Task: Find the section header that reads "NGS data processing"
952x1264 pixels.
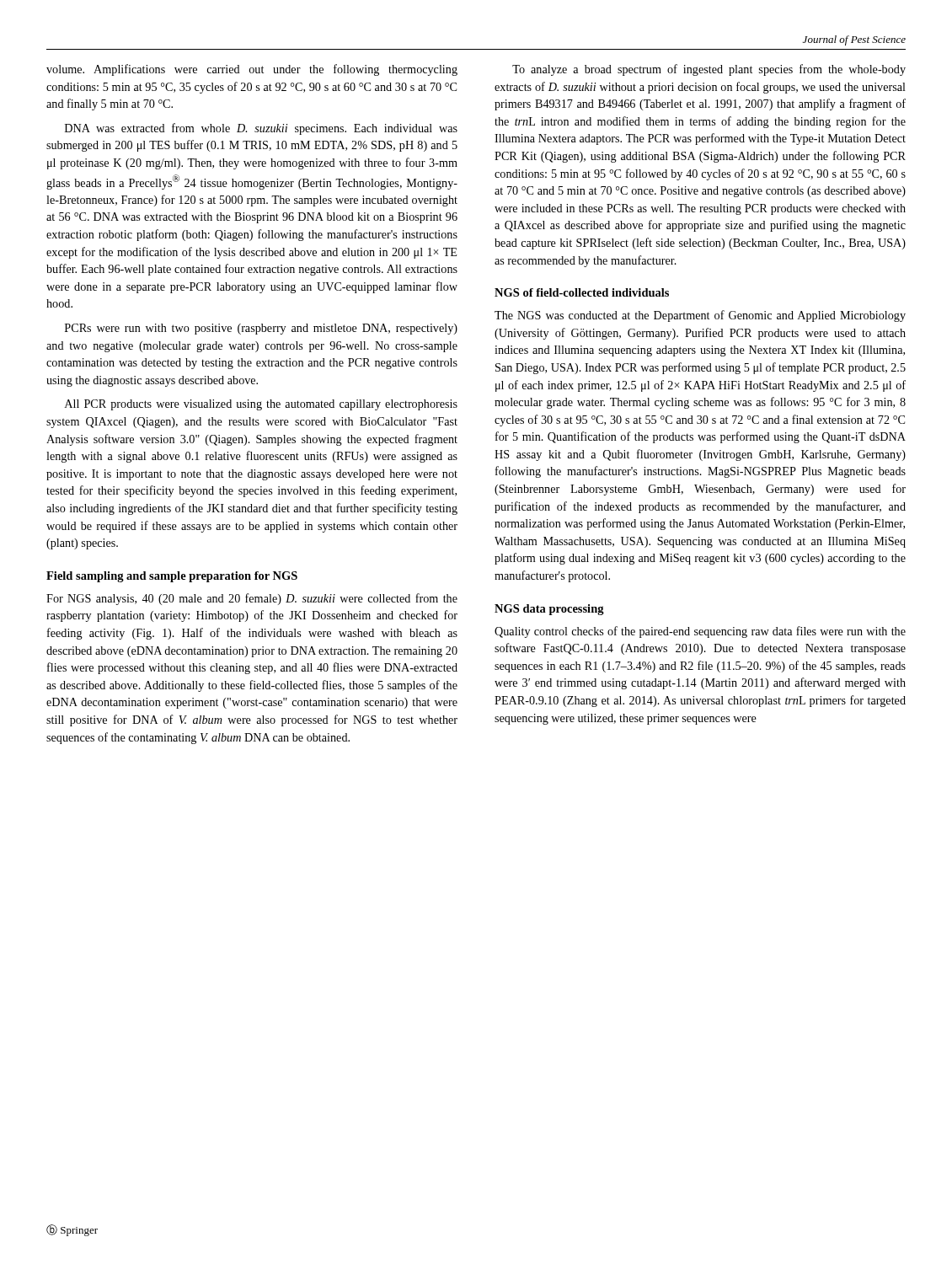Action: (549, 610)
